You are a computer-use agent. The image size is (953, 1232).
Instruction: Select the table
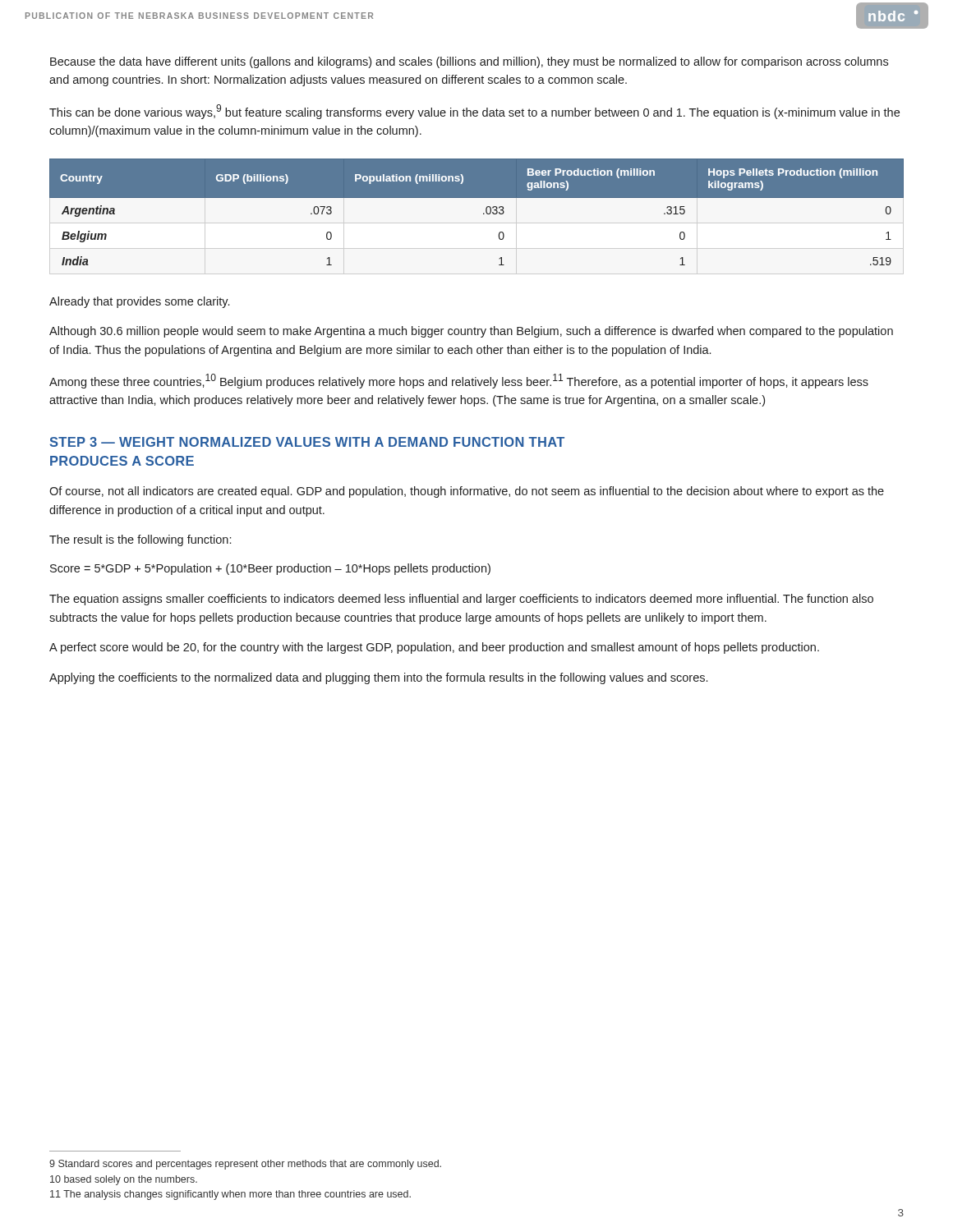(476, 216)
